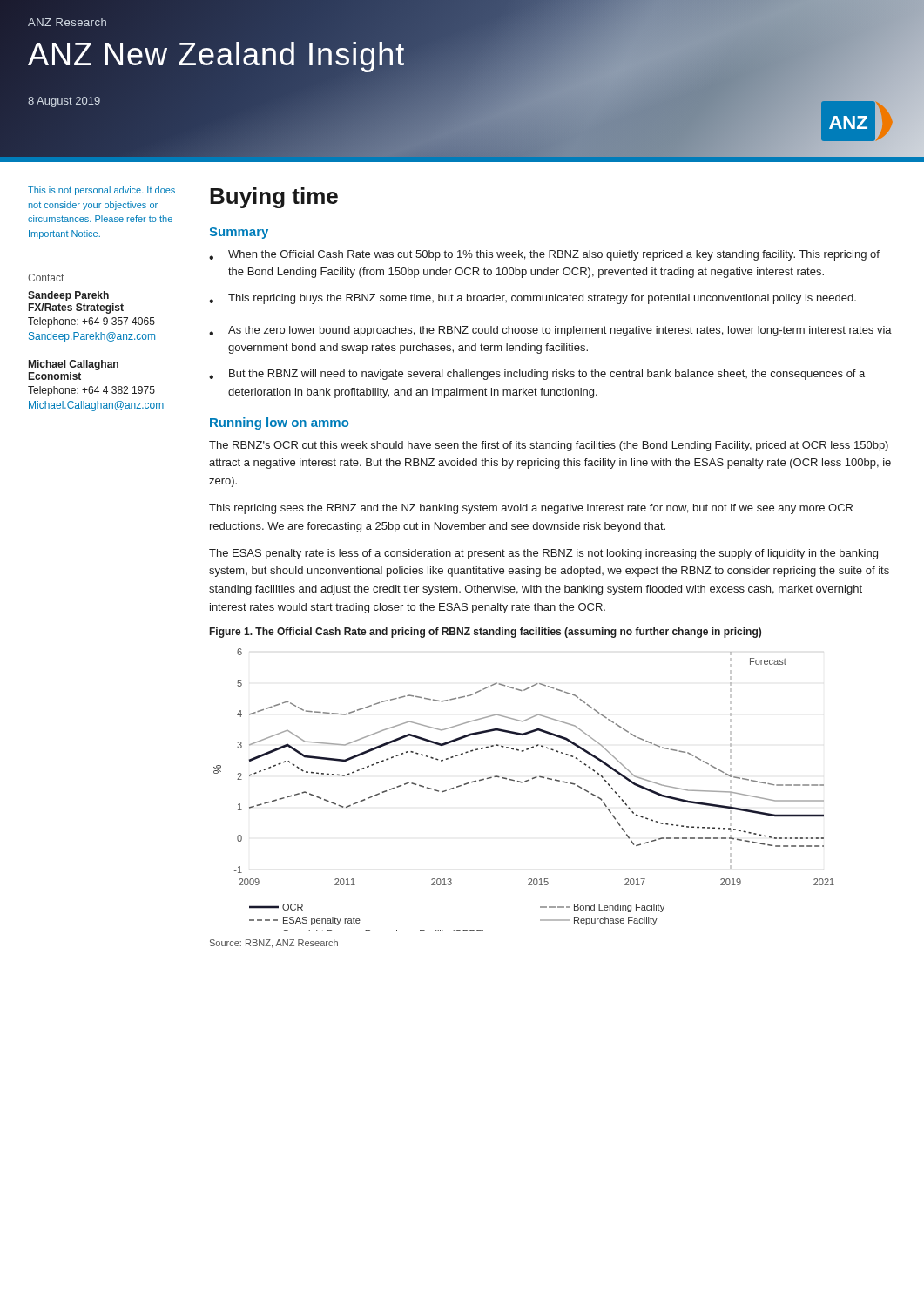The height and width of the screenshot is (1307, 924).
Task: Navigate to the element starting "This is not"
Action: coord(102,211)
